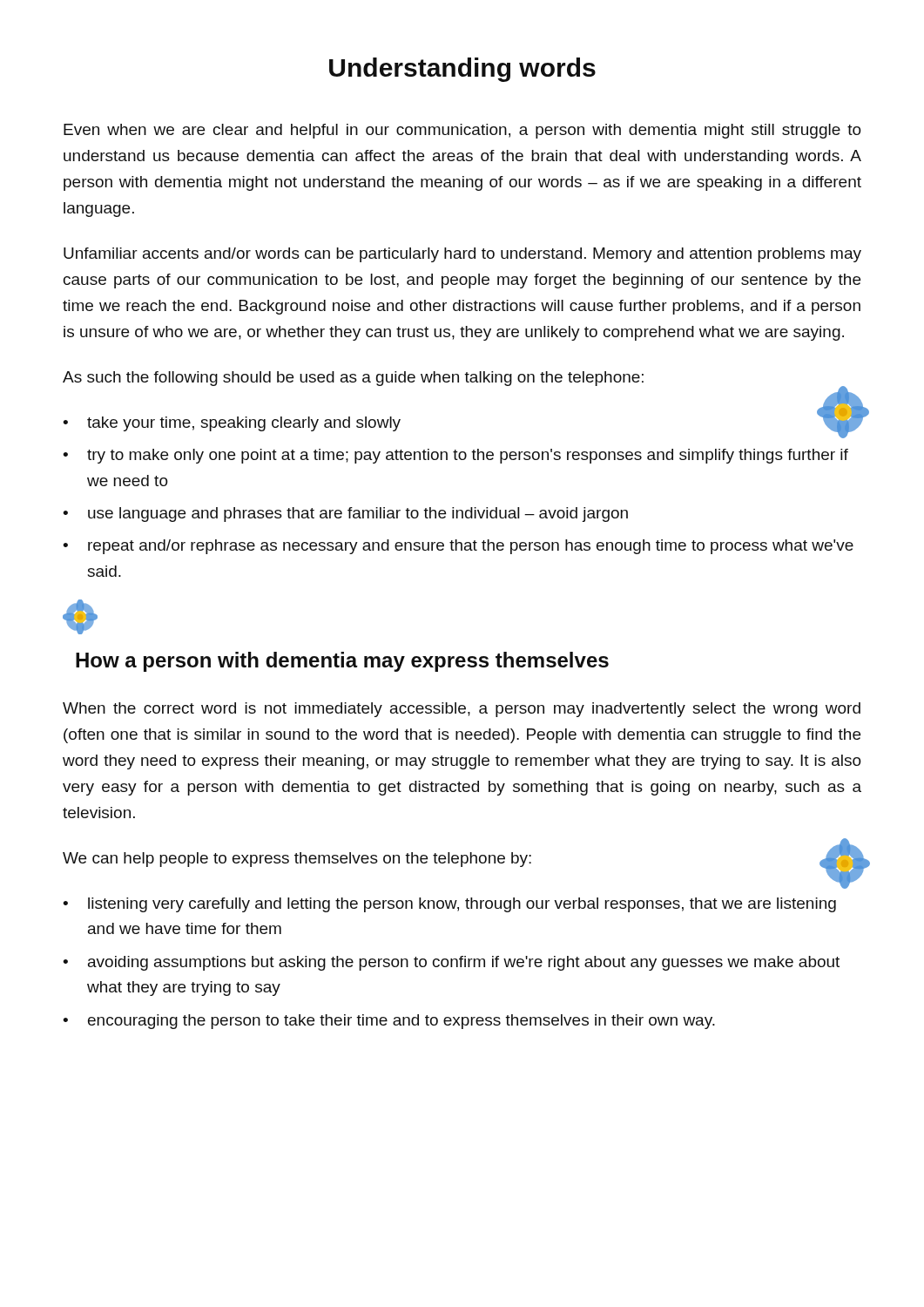
Task: Point to the region starting "• avoiding assumptions but asking"
Action: point(462,974)
